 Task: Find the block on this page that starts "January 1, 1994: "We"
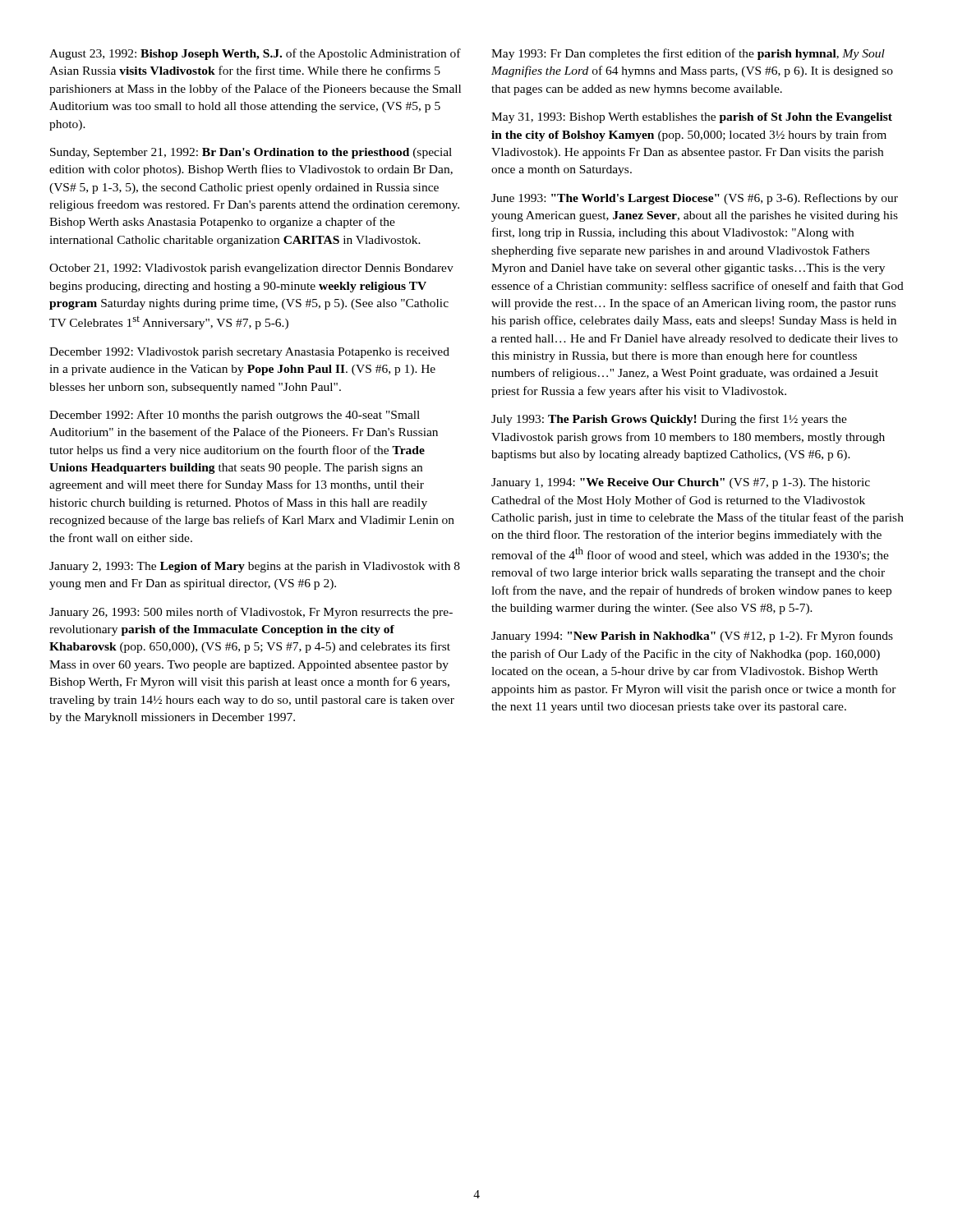point(698,545)
